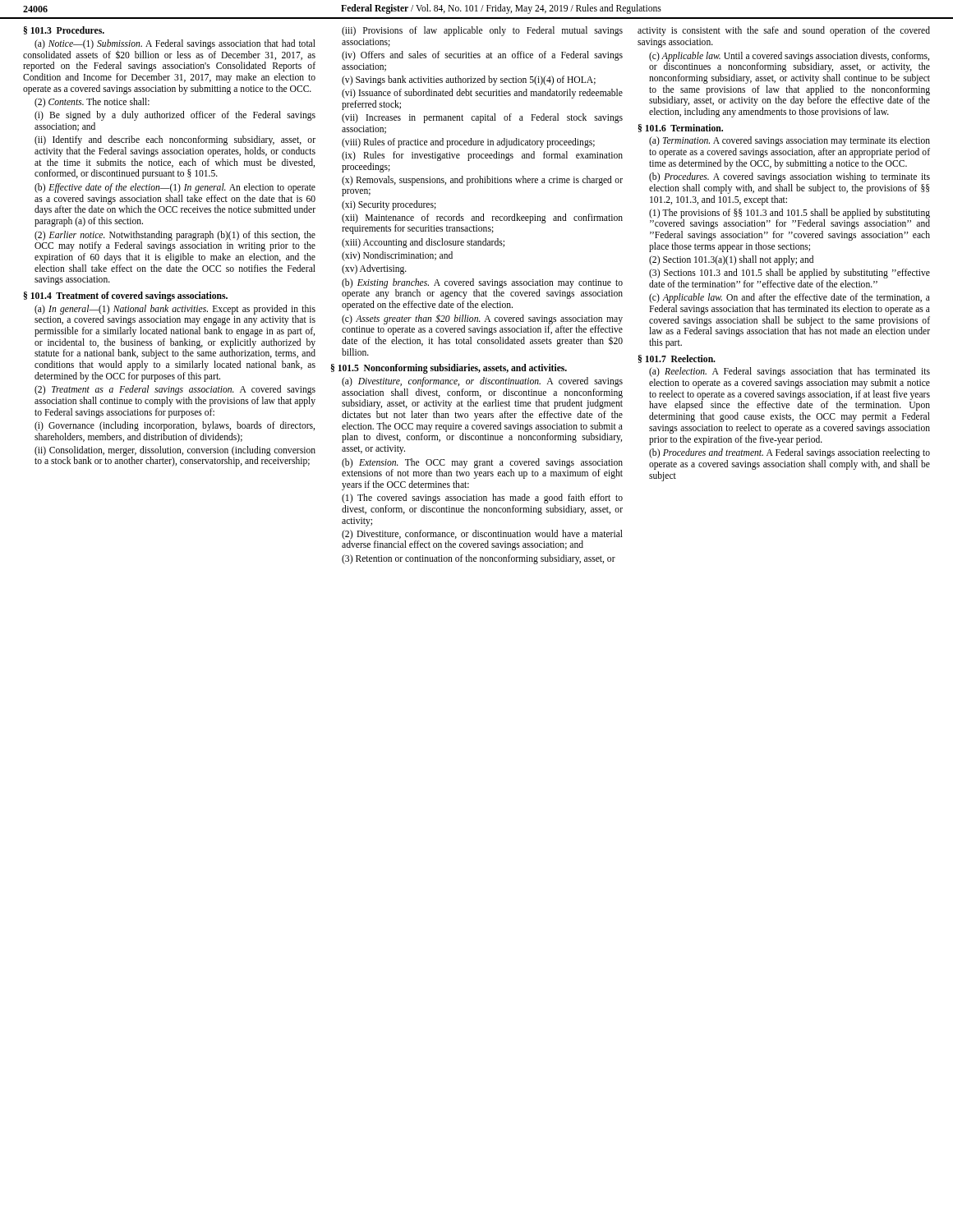Point to the block beginning "(xii) Maintenance of records and recordkeeping and"

click(x=482, y=224)
